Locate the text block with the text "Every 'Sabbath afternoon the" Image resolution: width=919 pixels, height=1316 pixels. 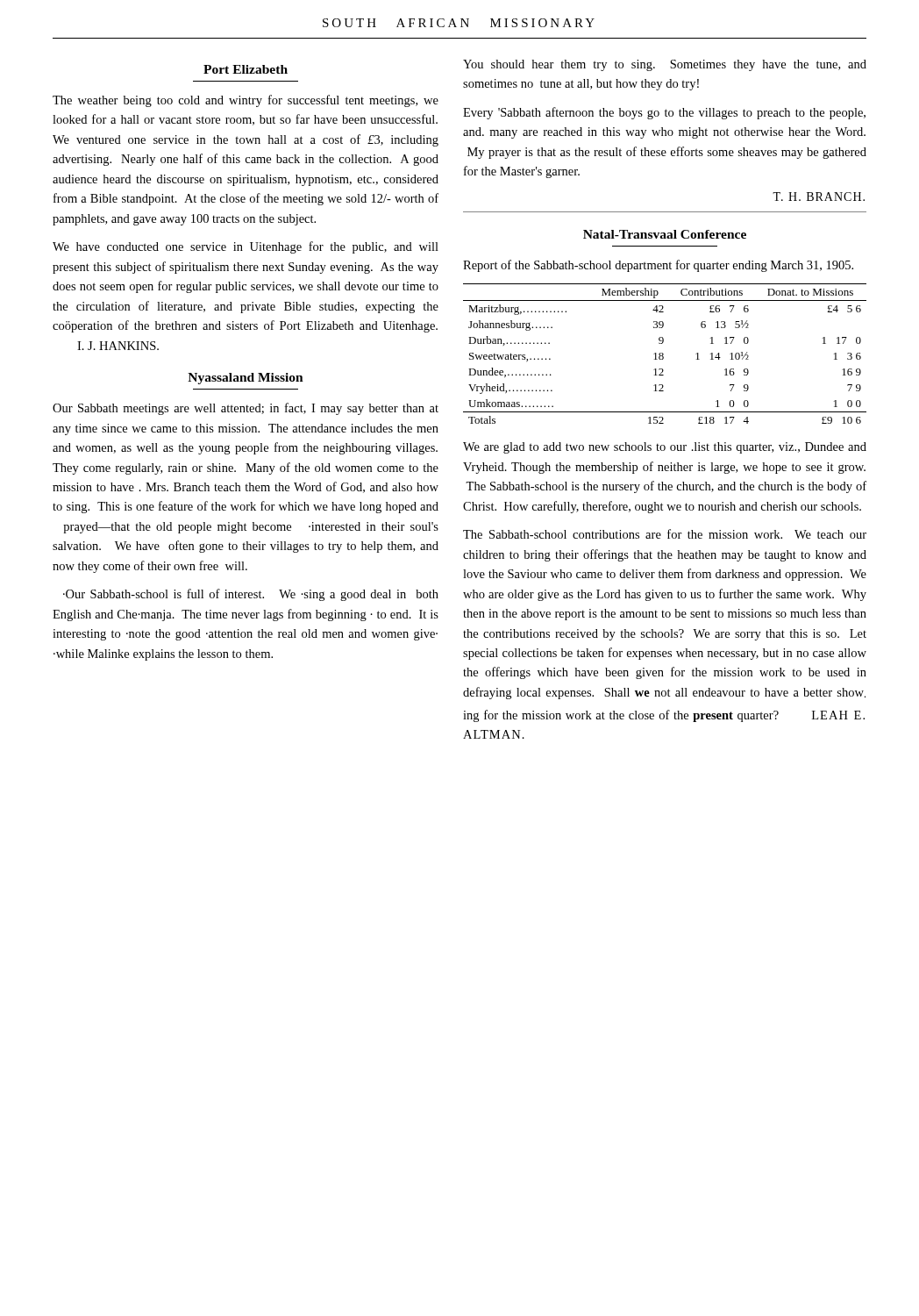pyautogui.click(x=665, y=142)
